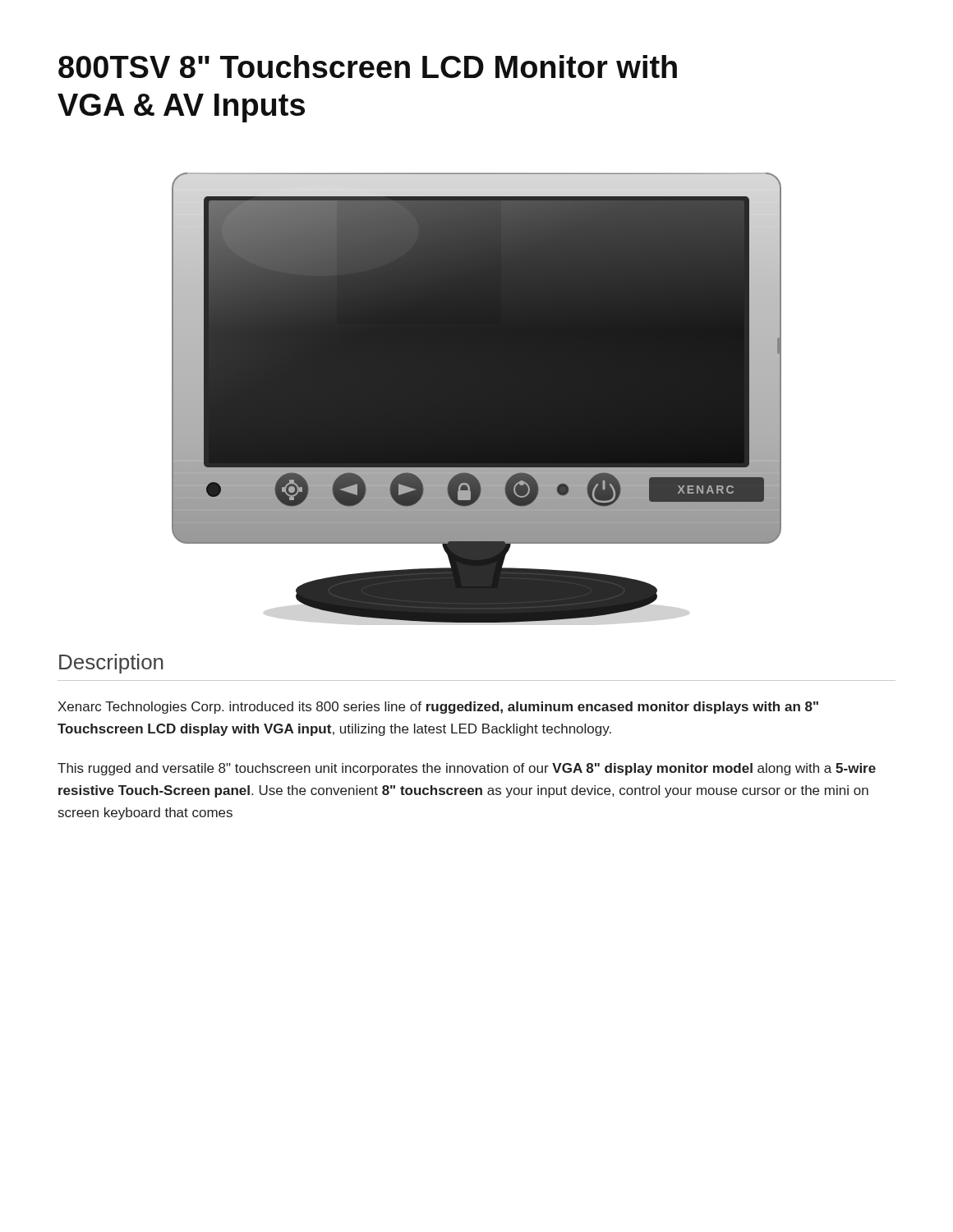Select the passage starting "This rugged and versatile 8" touchscreen"
Screen dimensions: 1232x953
[x=467, y=790]
